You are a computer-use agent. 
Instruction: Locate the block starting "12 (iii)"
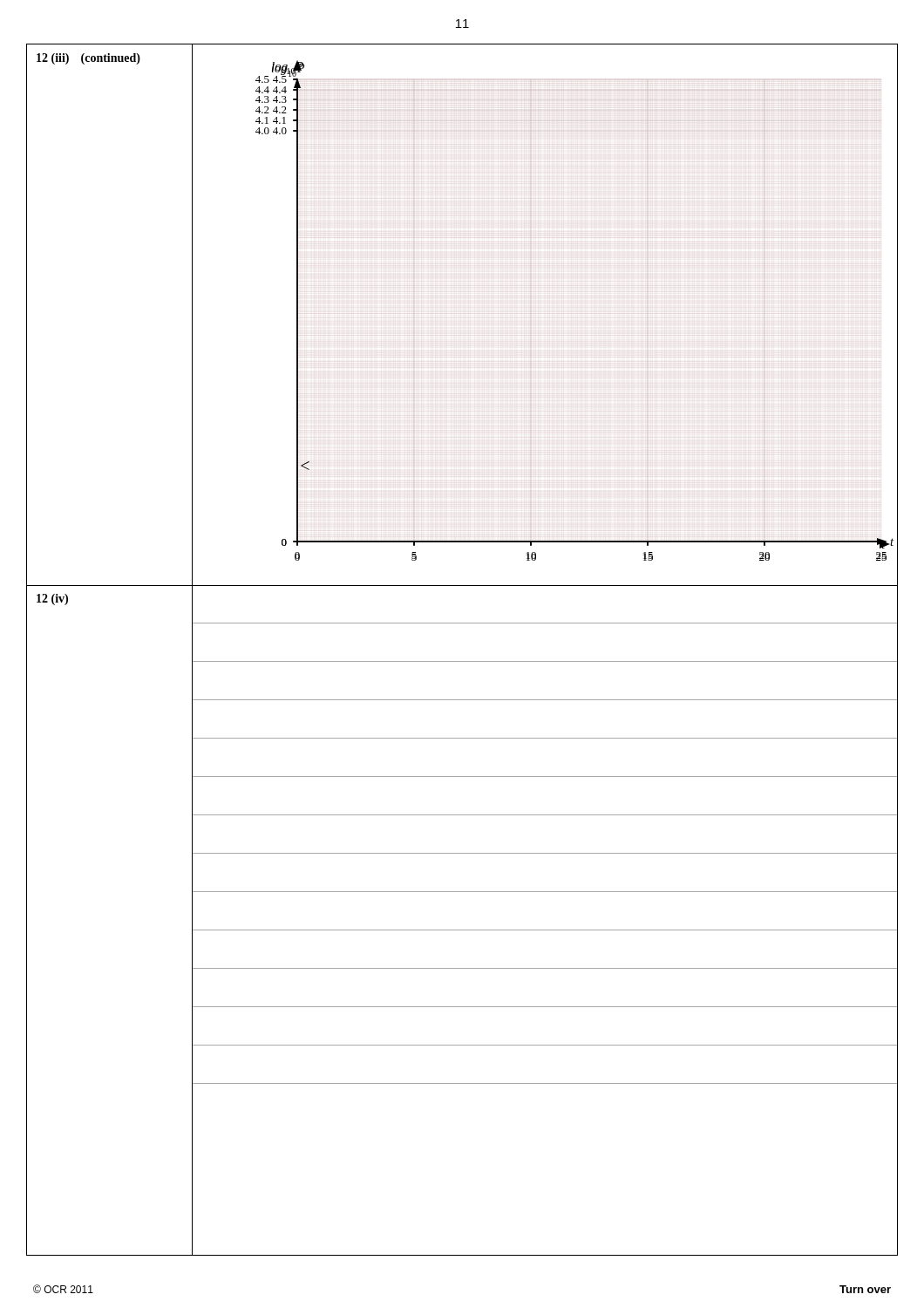(53, 58)
